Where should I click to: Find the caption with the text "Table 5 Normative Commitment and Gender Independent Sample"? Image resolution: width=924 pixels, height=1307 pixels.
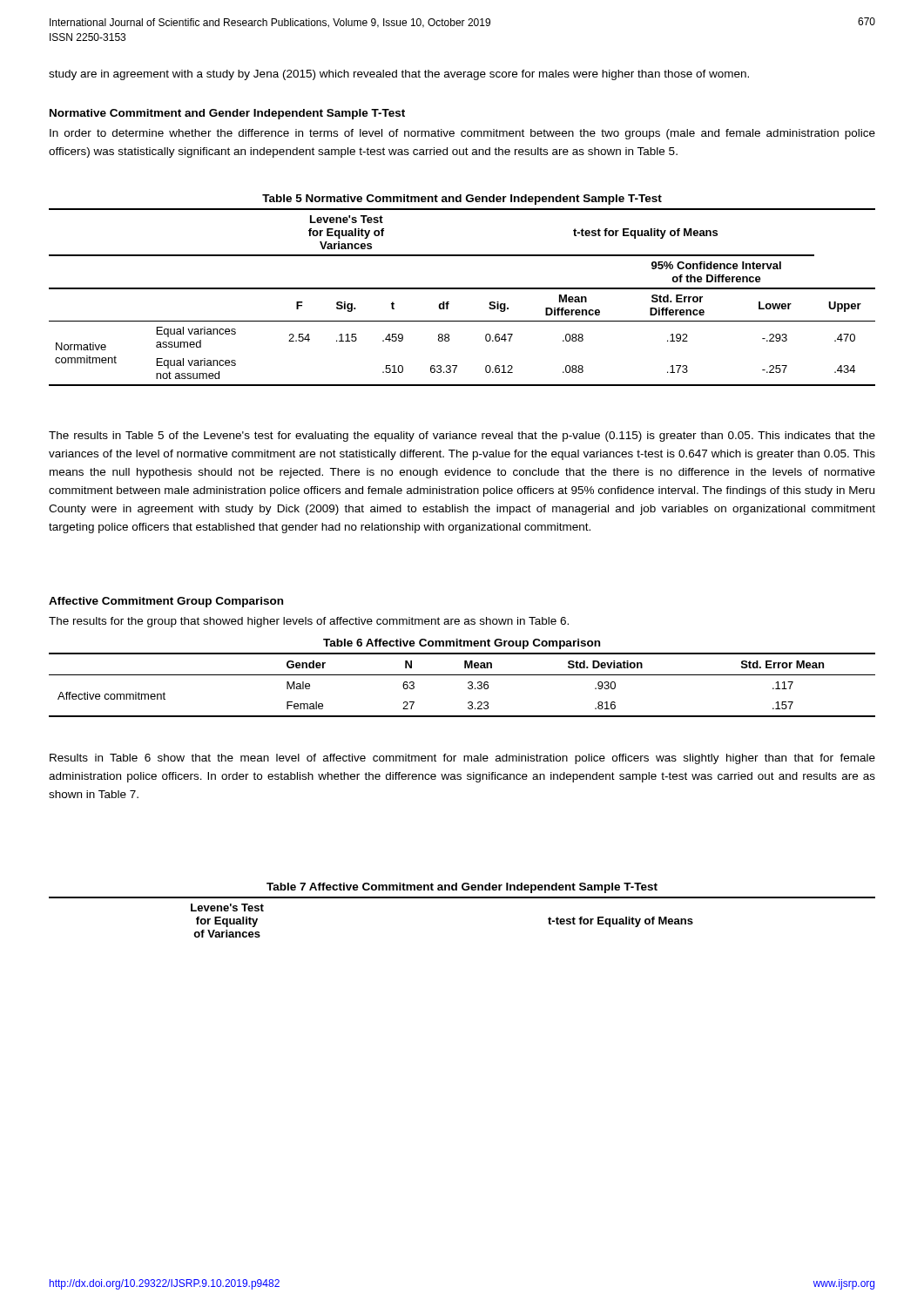[462, 198]
